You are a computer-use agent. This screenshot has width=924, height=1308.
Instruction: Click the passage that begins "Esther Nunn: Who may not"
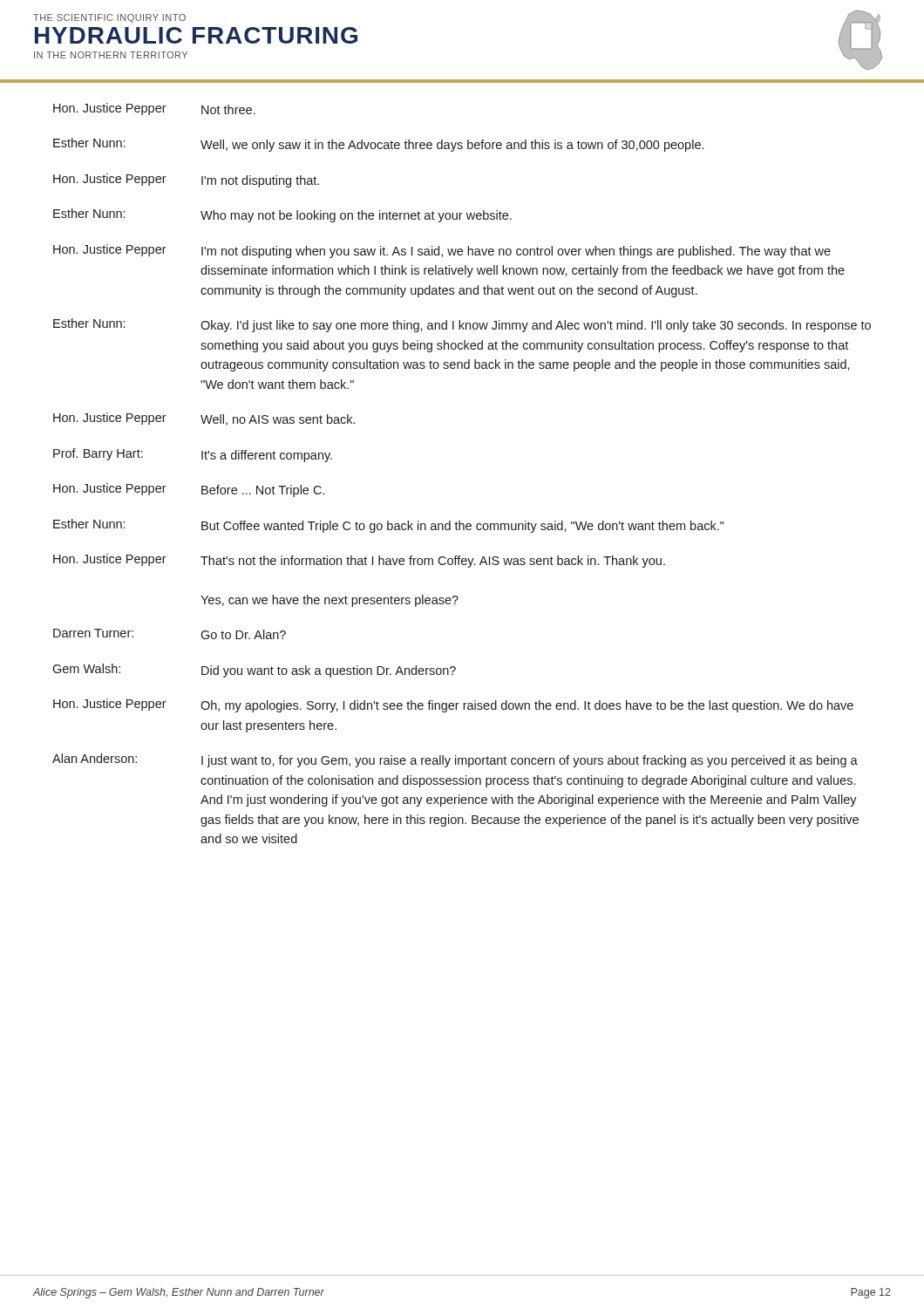click(462, 216)
